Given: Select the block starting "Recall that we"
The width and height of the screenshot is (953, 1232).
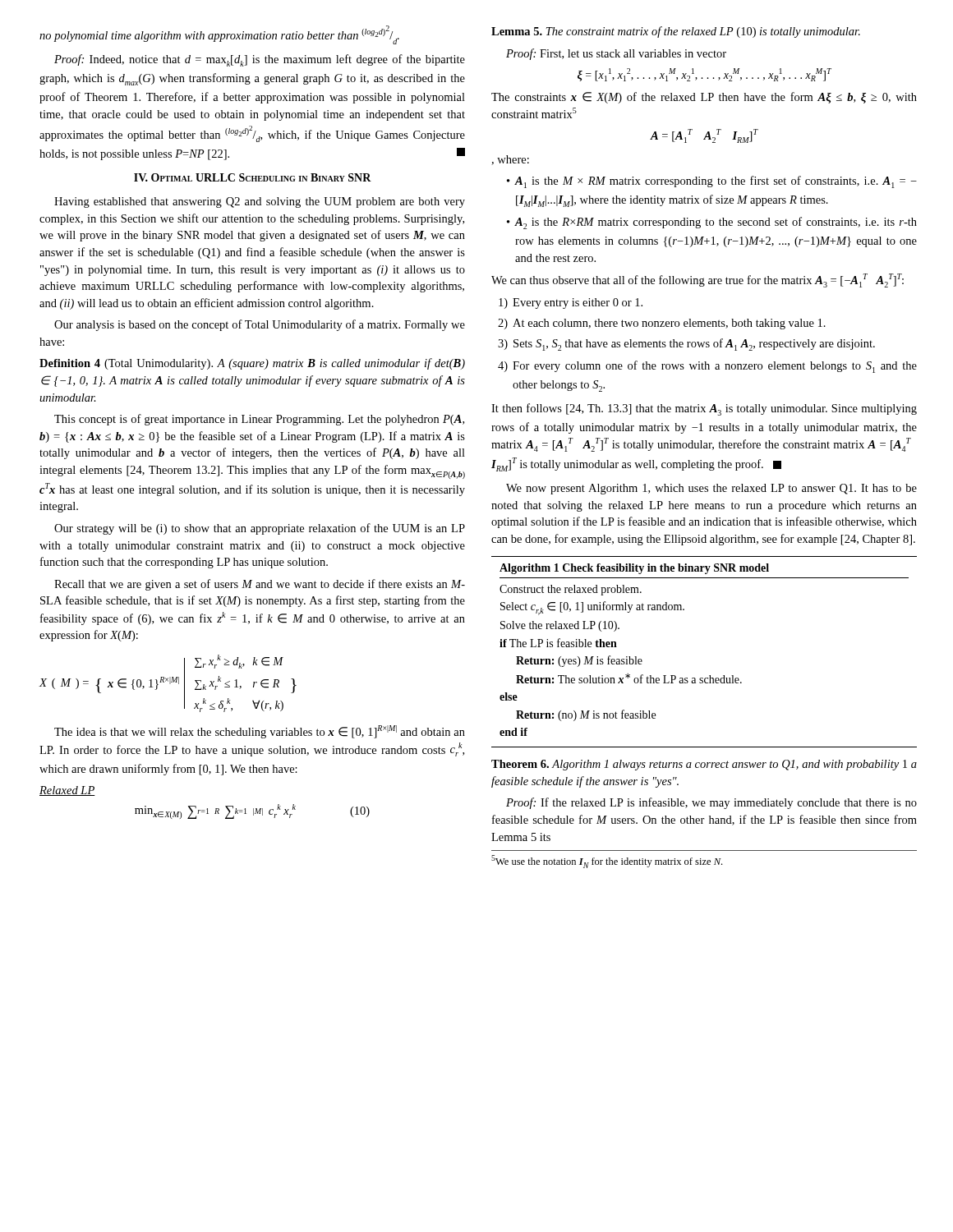Looking at the screenshot, I should pos(252,610).
